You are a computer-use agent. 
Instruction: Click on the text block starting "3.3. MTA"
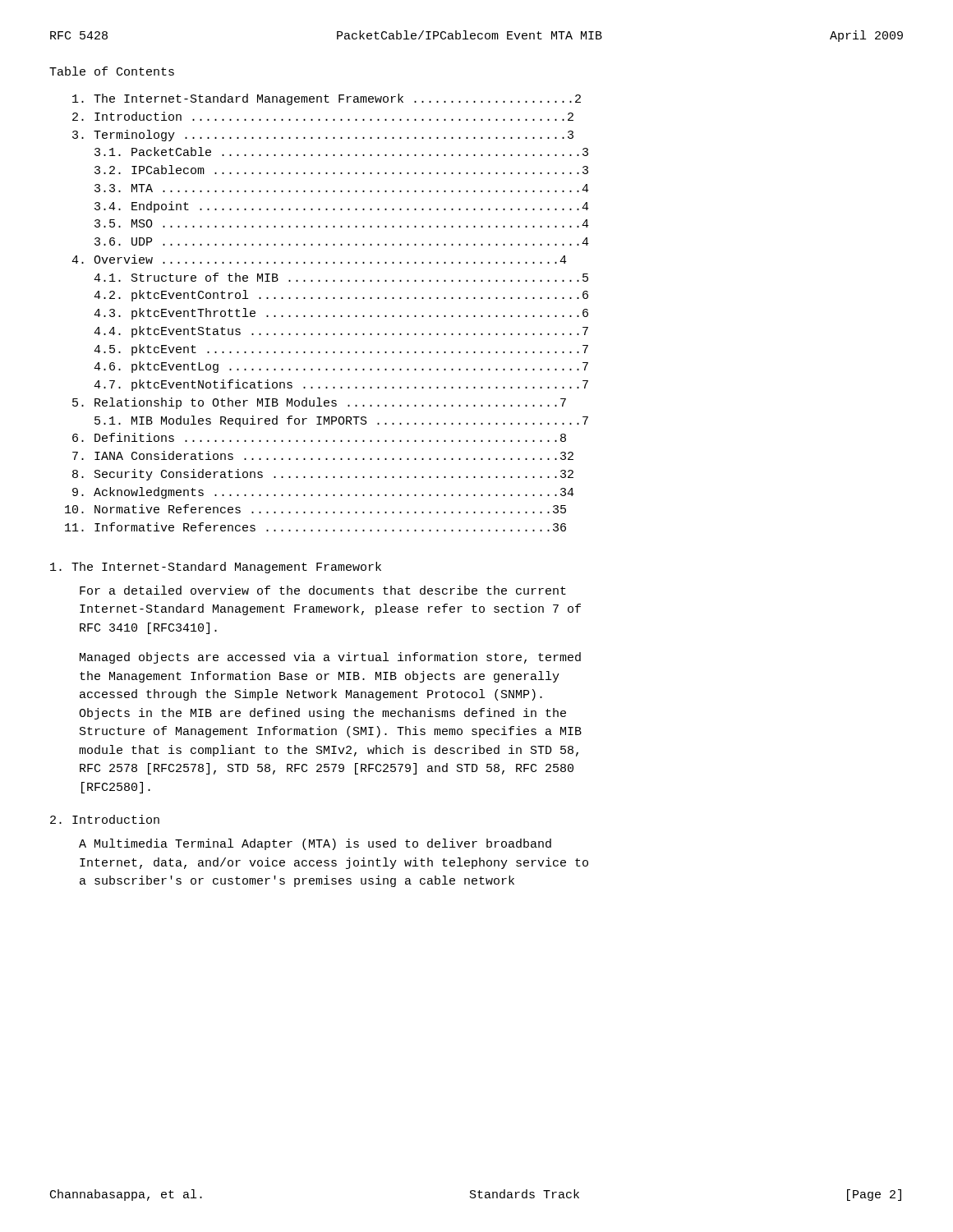point(319,189)
